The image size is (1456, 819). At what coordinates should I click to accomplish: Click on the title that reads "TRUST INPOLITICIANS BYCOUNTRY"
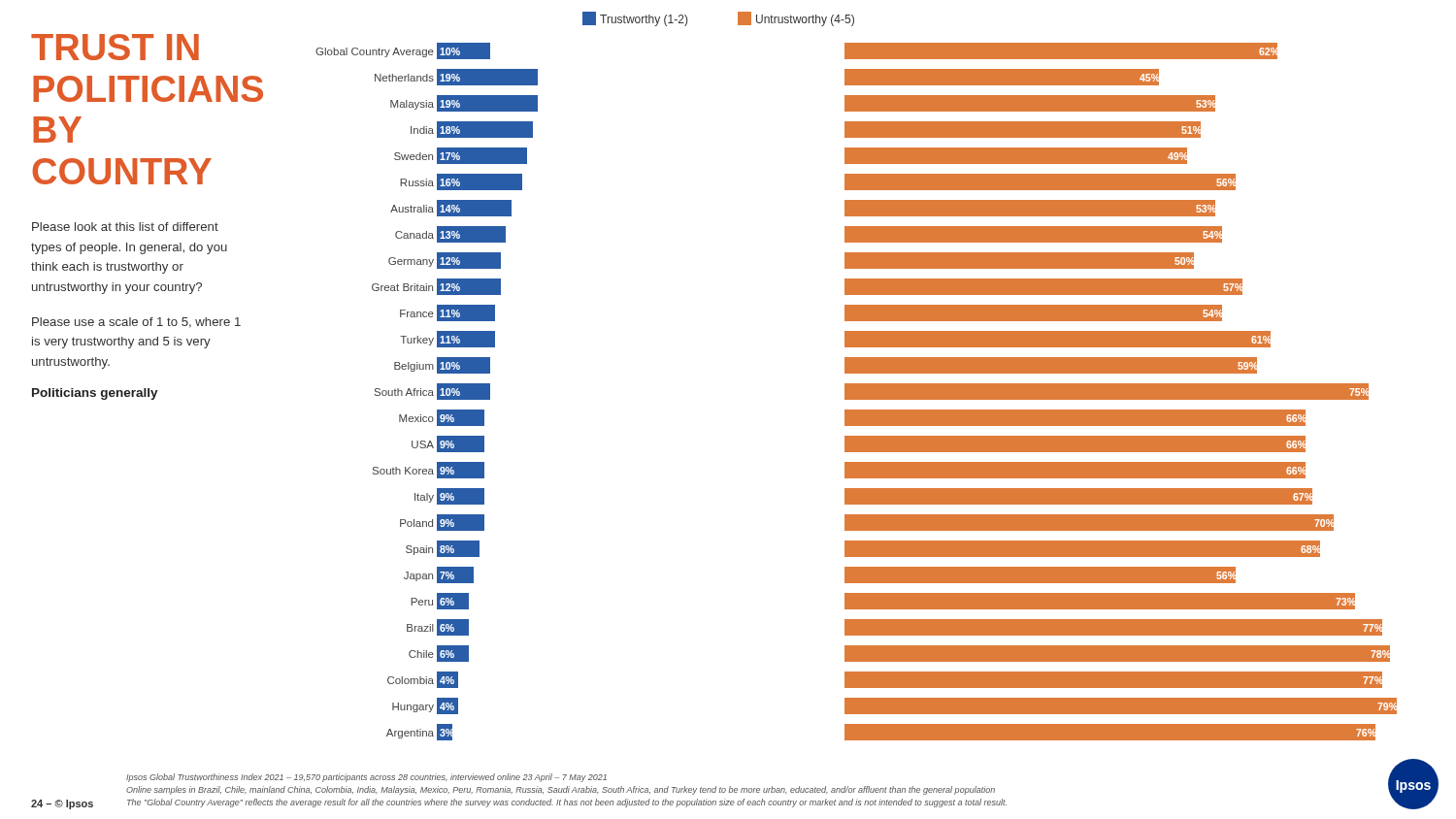coord(140,110)
